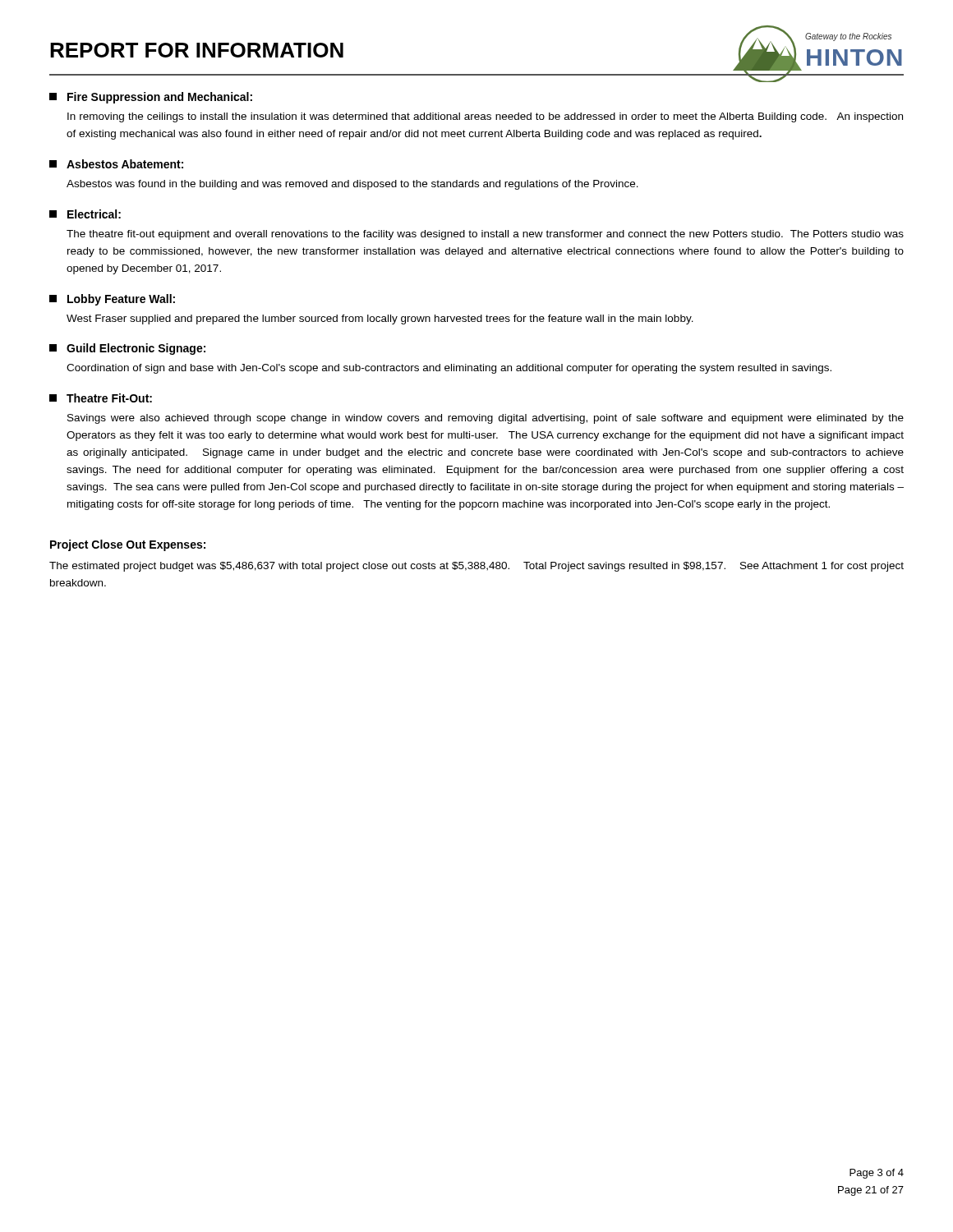The width and height of the screenshot is (953, 1232).
Task: Locate the list item that reads "Theatre Fit-Out: Savings were also achieved through"
Action: 476,453
